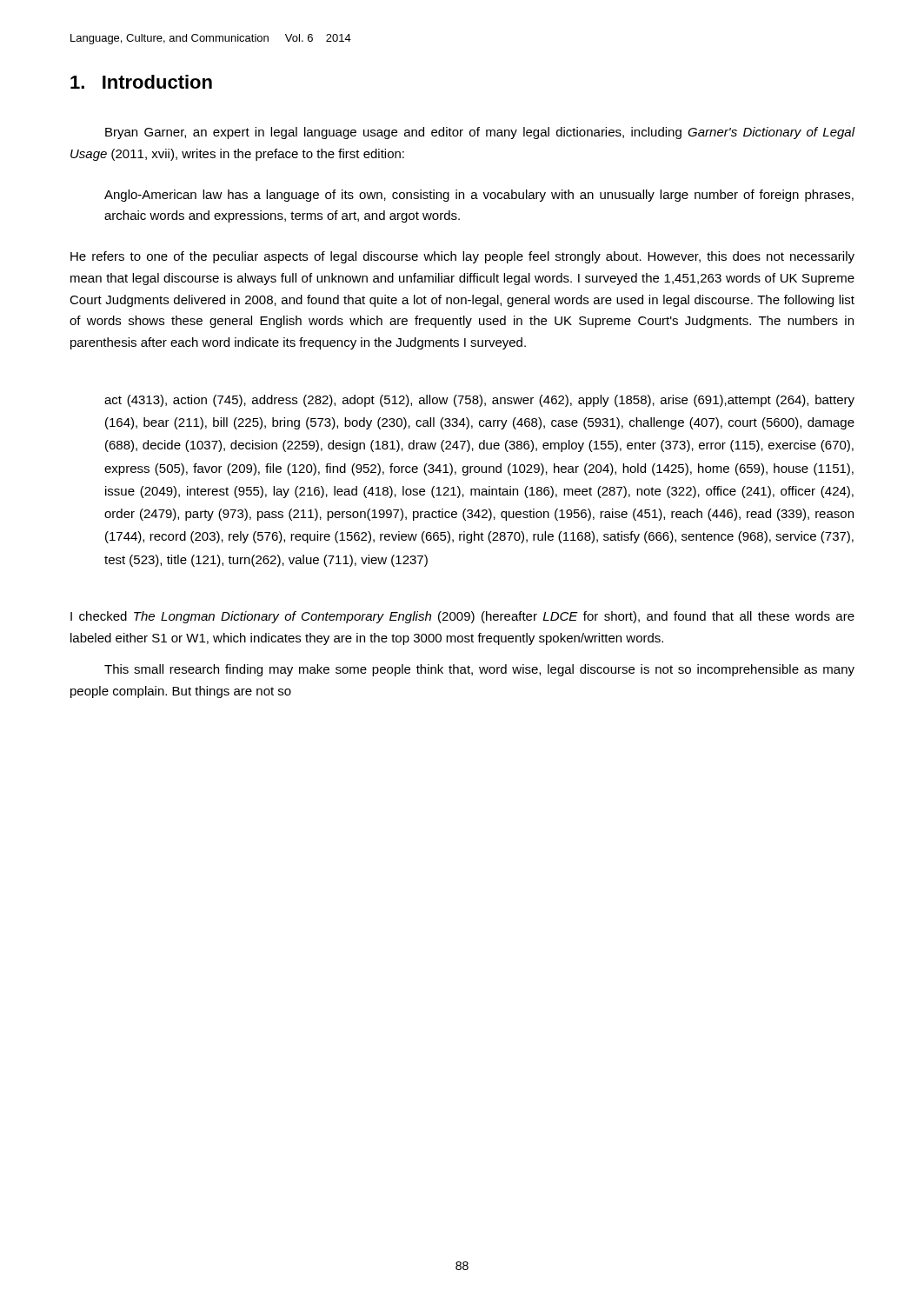The height and width of the screenshot is (1304, 924).
Task: Click on the text starting "Bryan Garner, an expert in legal language"
Action: 462,142
